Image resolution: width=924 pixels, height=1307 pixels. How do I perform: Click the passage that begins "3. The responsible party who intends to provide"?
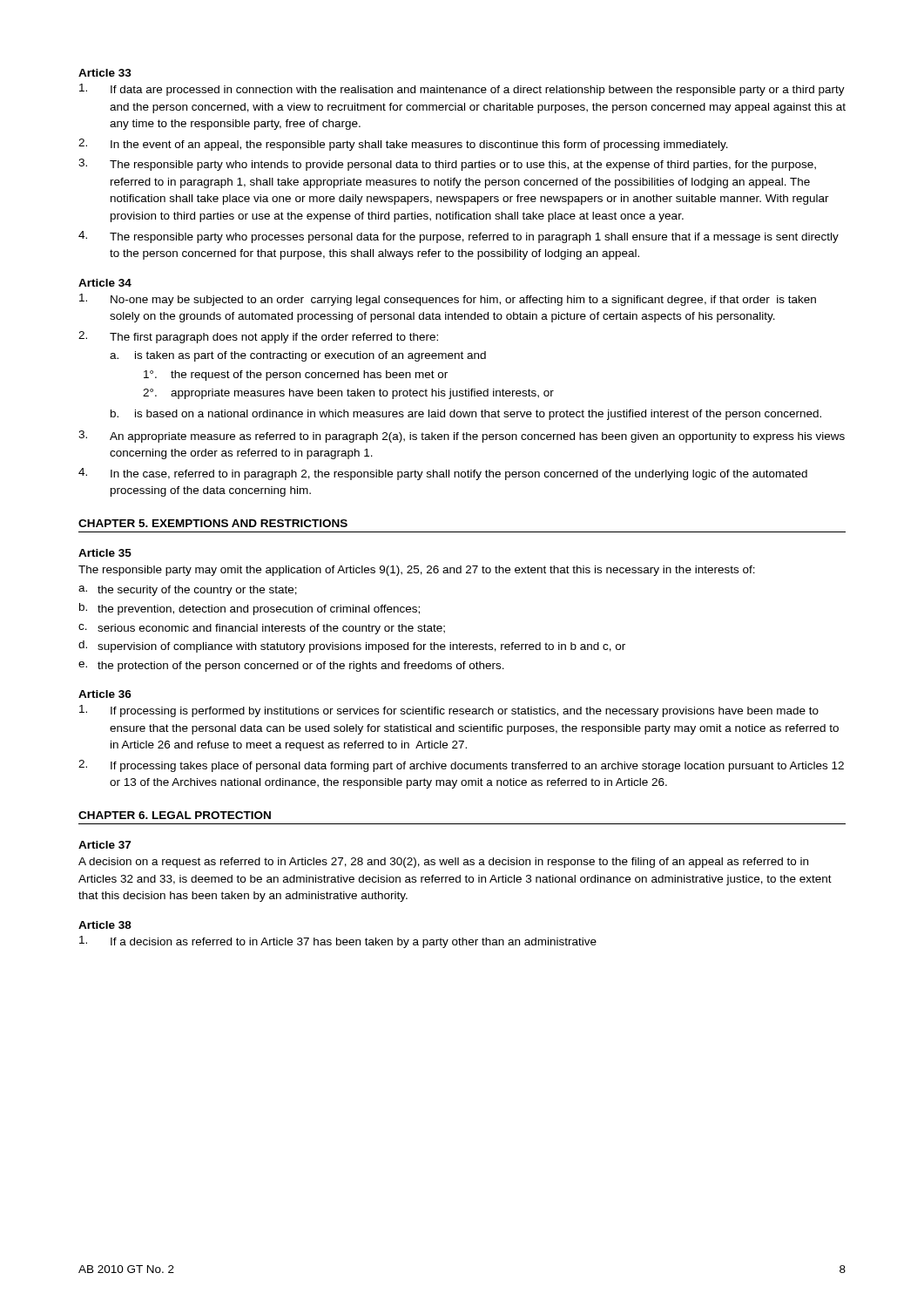click(462, 190)
